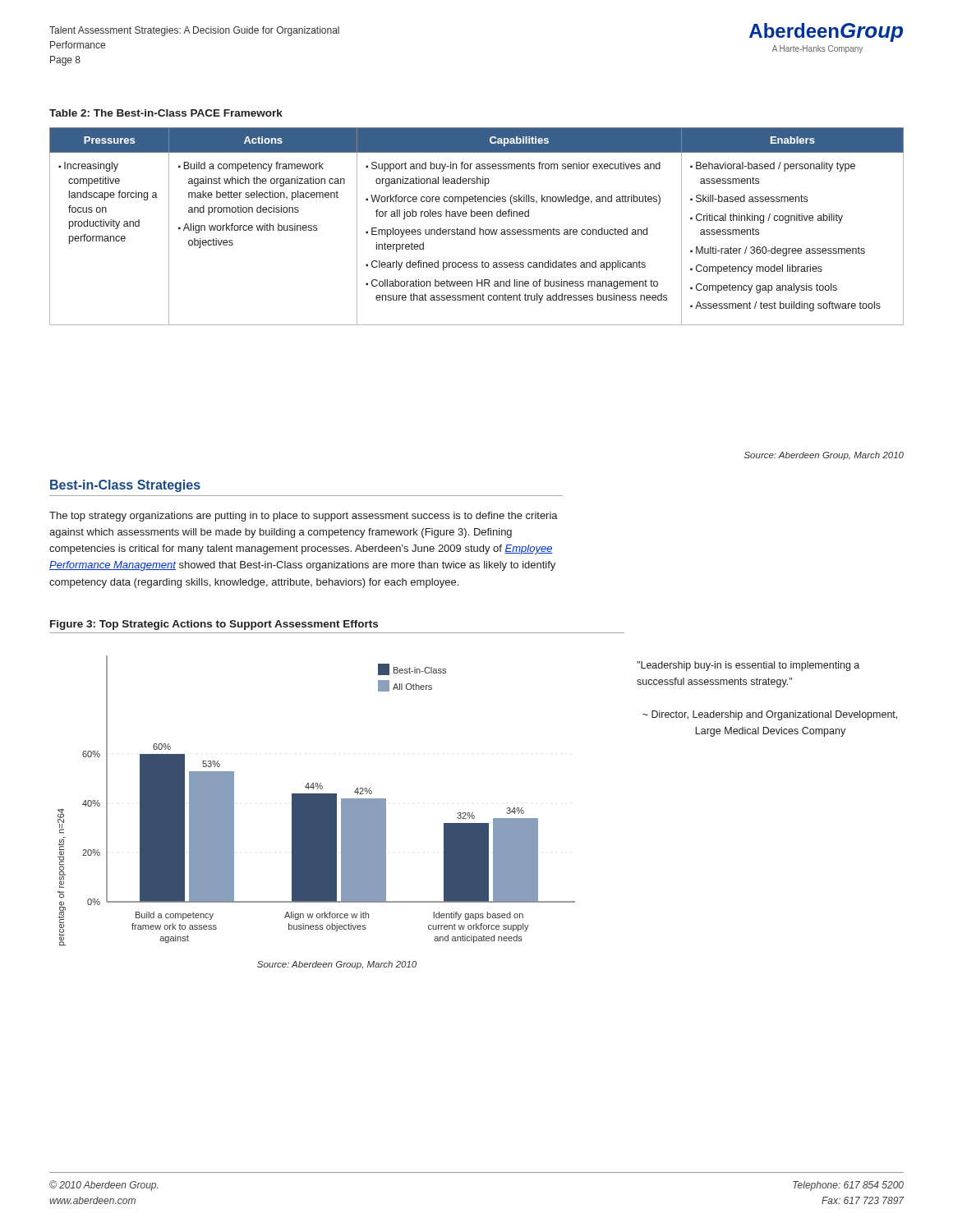Find the grouped bar chart
953x1232 pixels.
(337, 795)
